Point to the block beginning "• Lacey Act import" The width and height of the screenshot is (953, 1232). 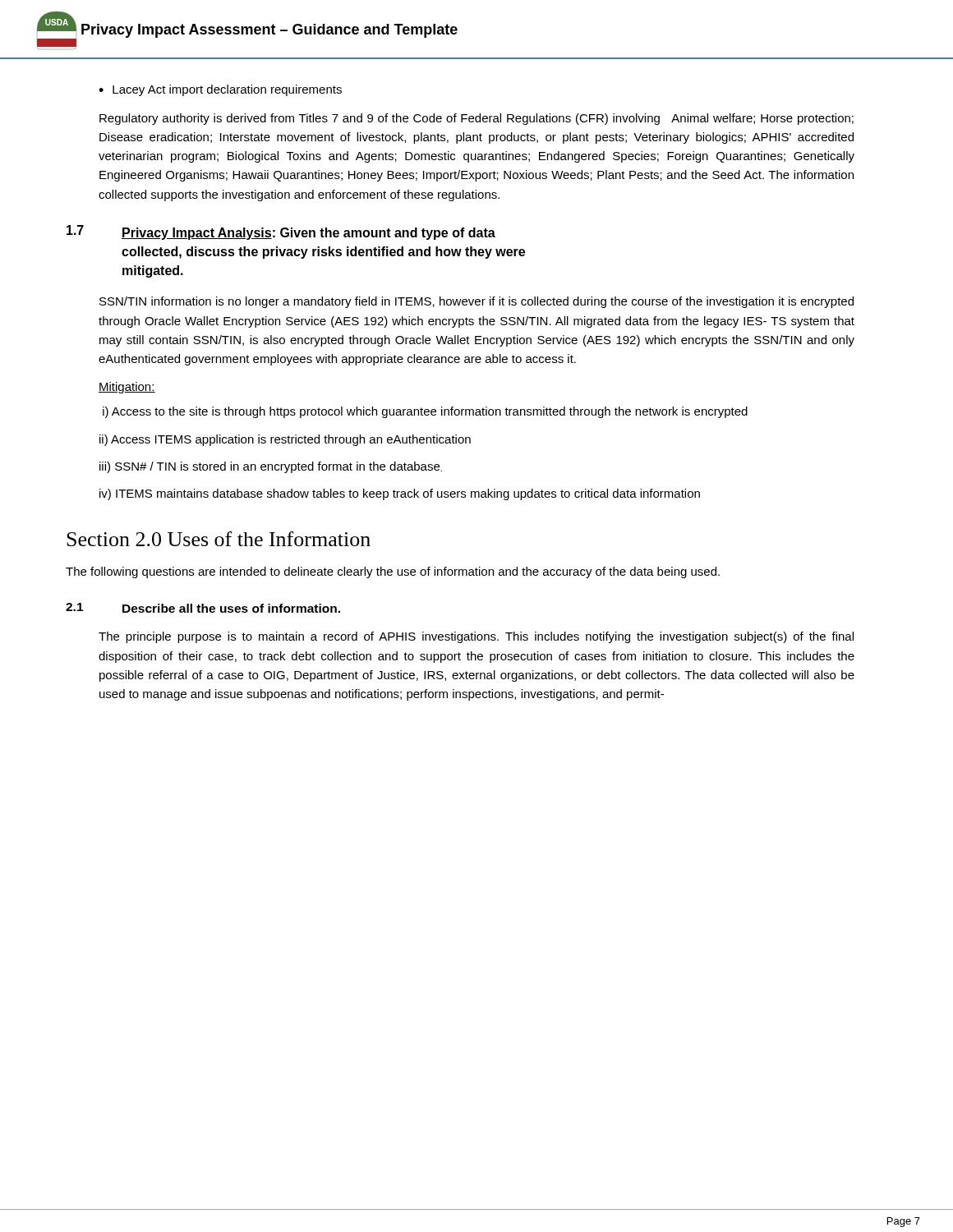coord(220,91)
